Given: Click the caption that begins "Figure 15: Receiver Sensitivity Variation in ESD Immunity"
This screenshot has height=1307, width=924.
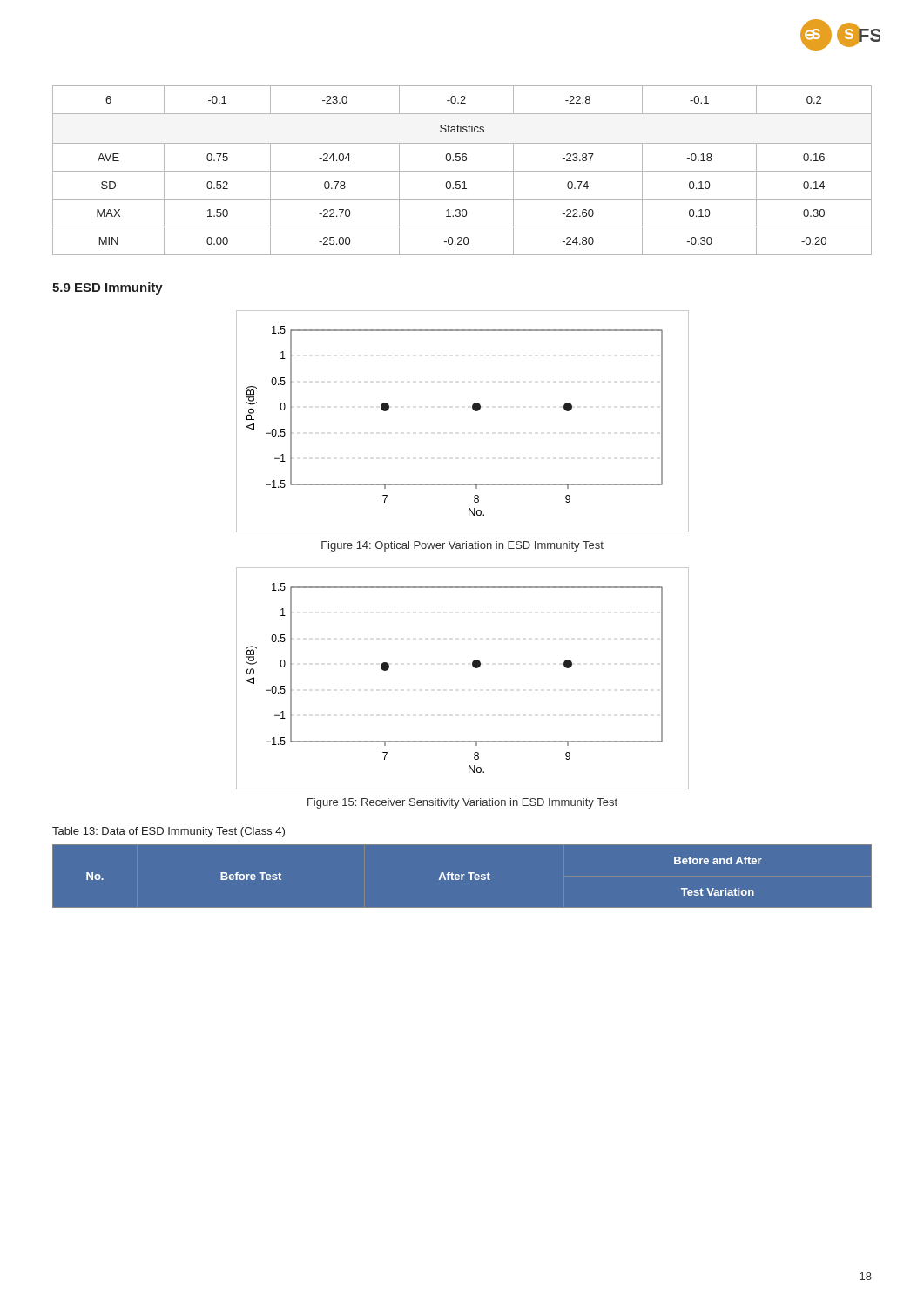Looking at the screenshot, I should click(x=462, y=802).
